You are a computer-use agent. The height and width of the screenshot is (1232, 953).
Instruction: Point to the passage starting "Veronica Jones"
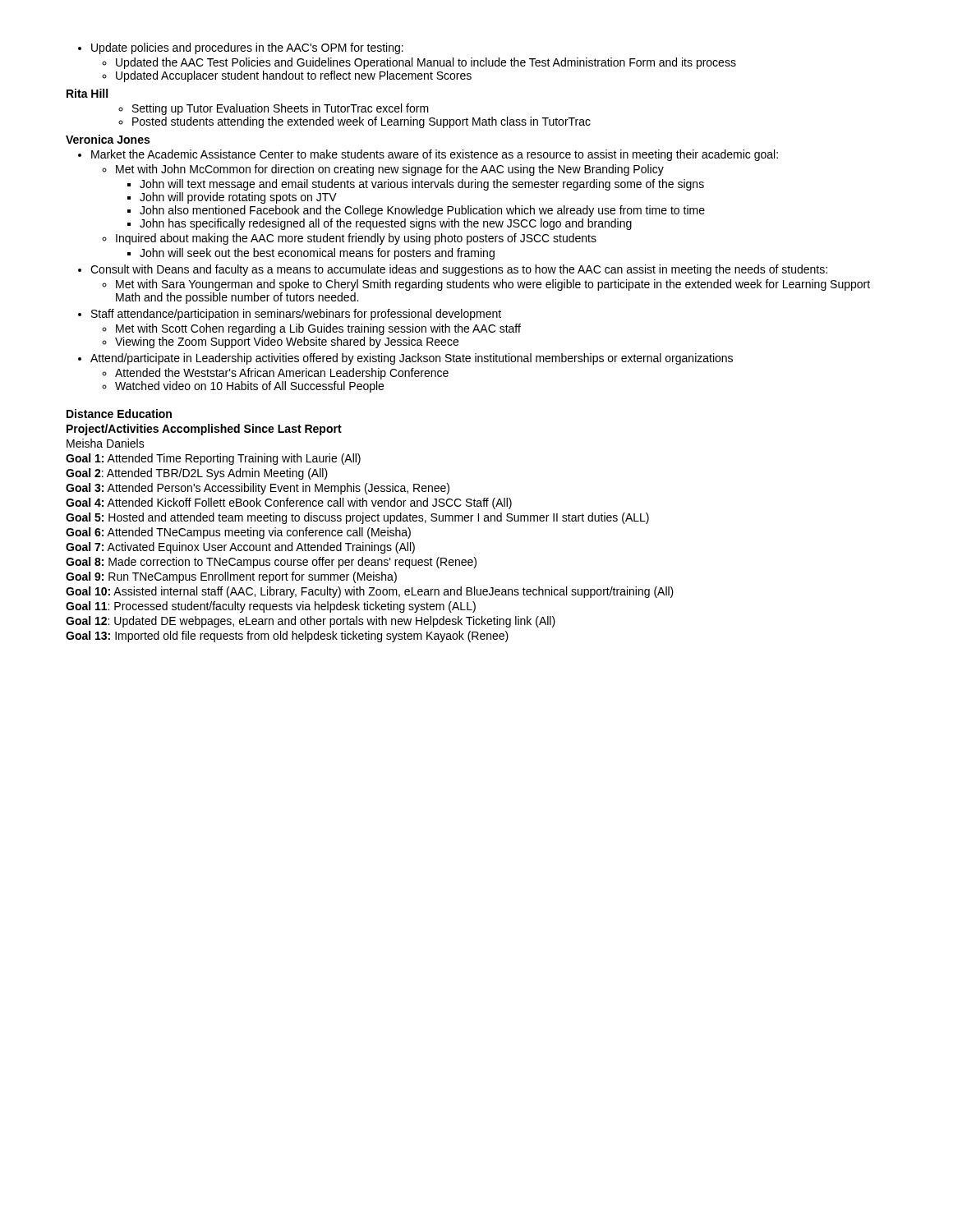(x=108, y=140)
